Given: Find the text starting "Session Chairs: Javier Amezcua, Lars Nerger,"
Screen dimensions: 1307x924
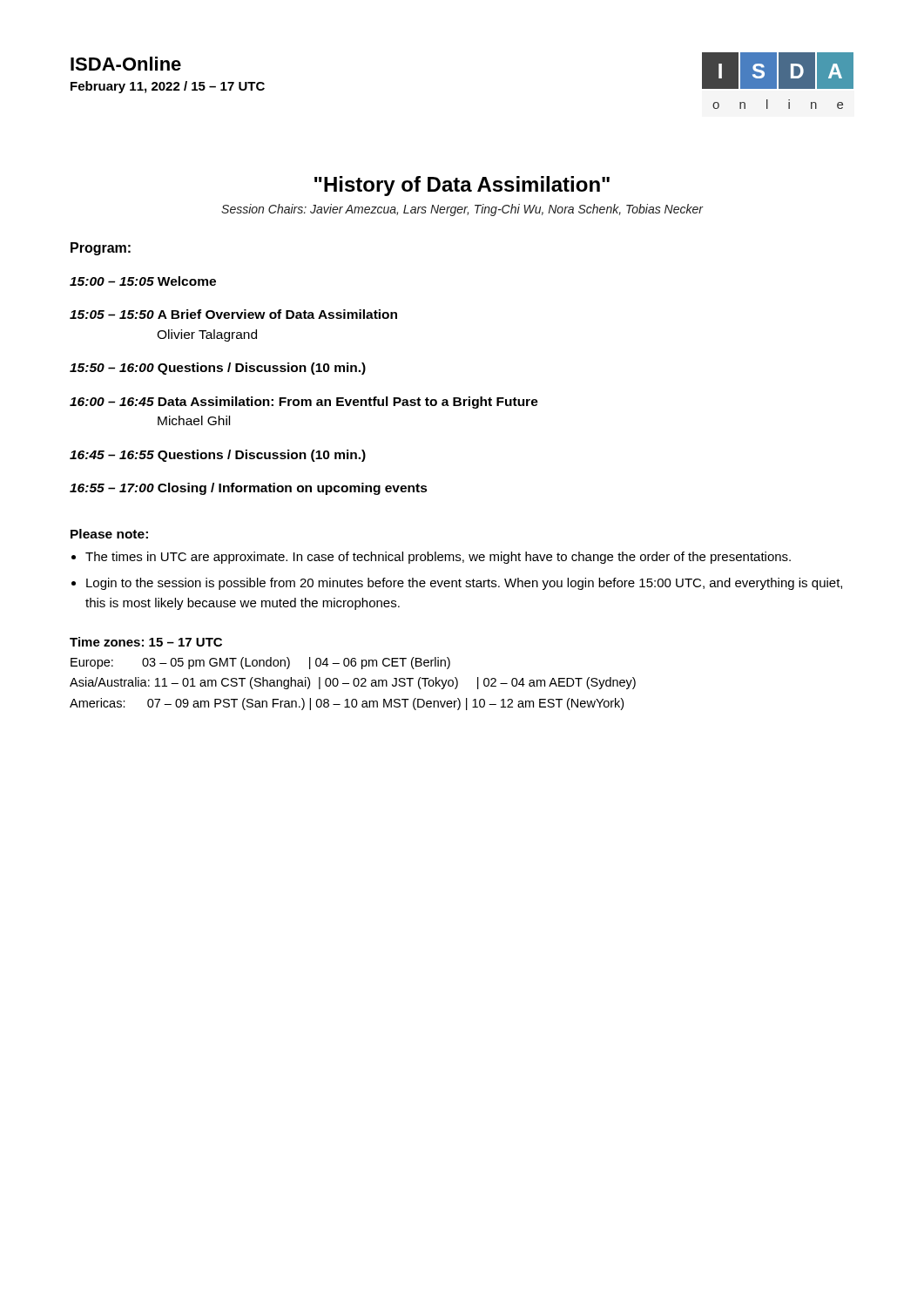Looking at the screenshot, I should click(462, 209).
